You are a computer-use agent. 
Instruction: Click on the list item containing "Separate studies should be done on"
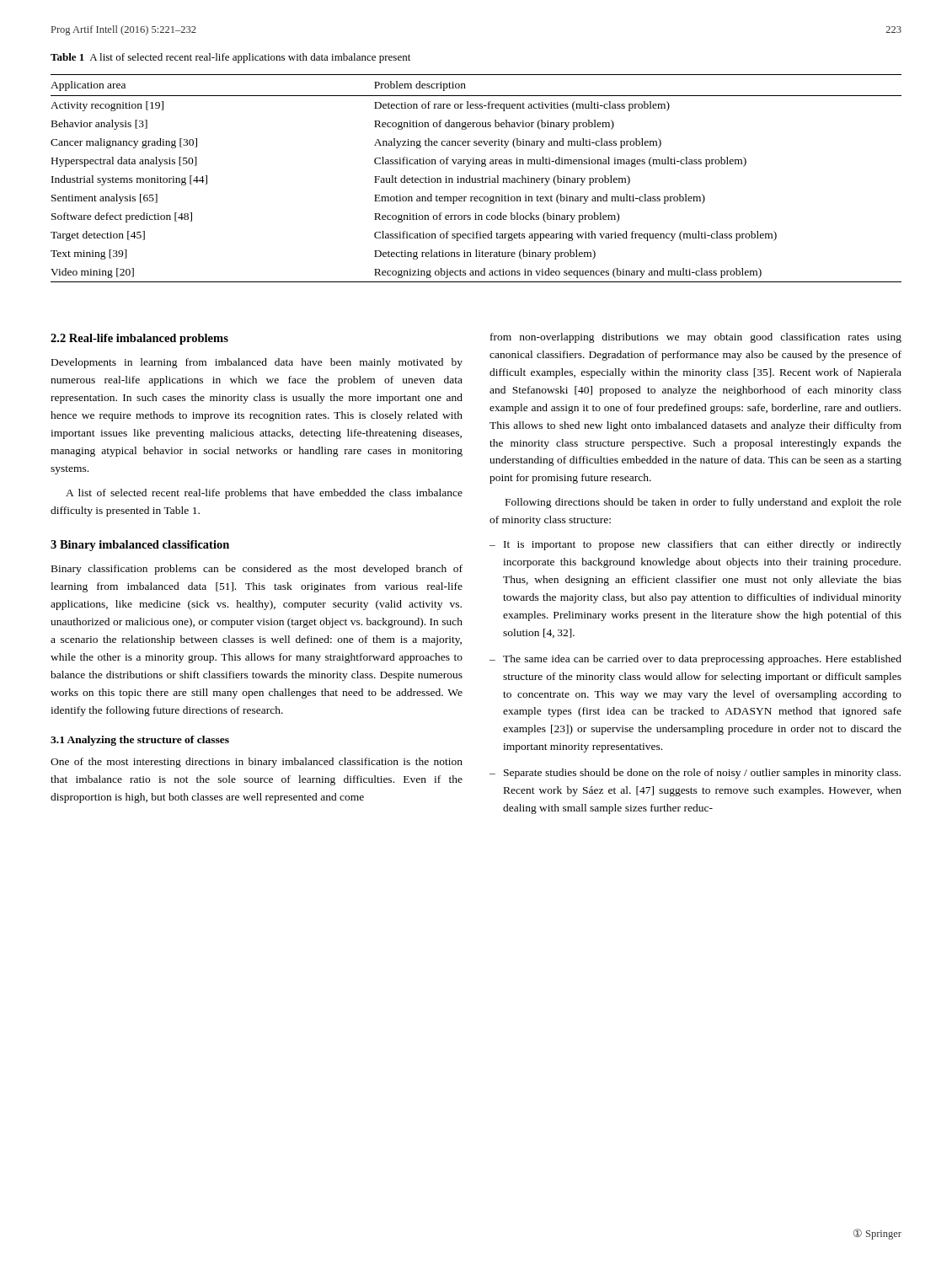[x=702, y=790]
